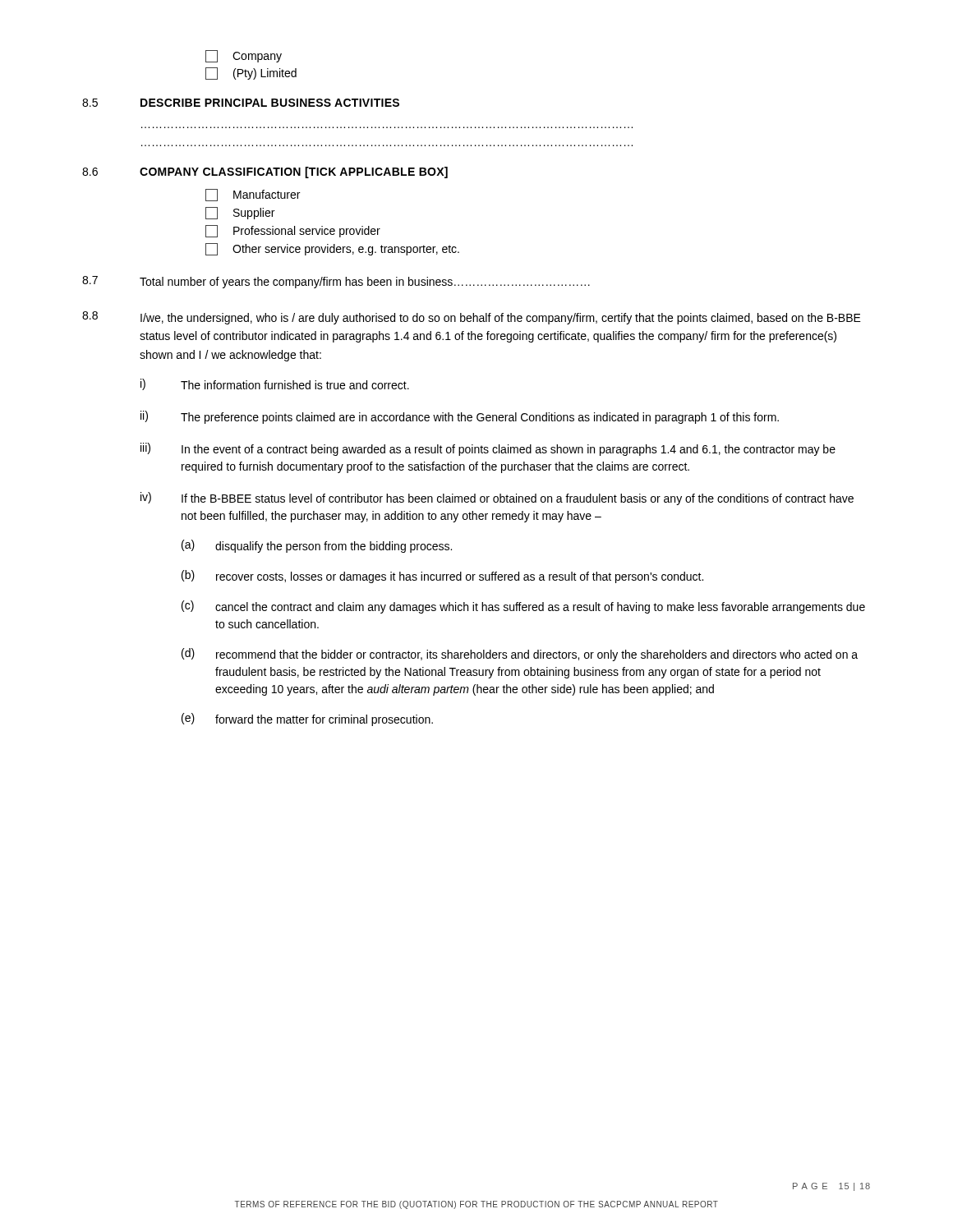
Task: Locate the text starting "COMPANY CLASSIFICATION [TICK APPLICABLE BOX]"
Action: click(294, 172)
